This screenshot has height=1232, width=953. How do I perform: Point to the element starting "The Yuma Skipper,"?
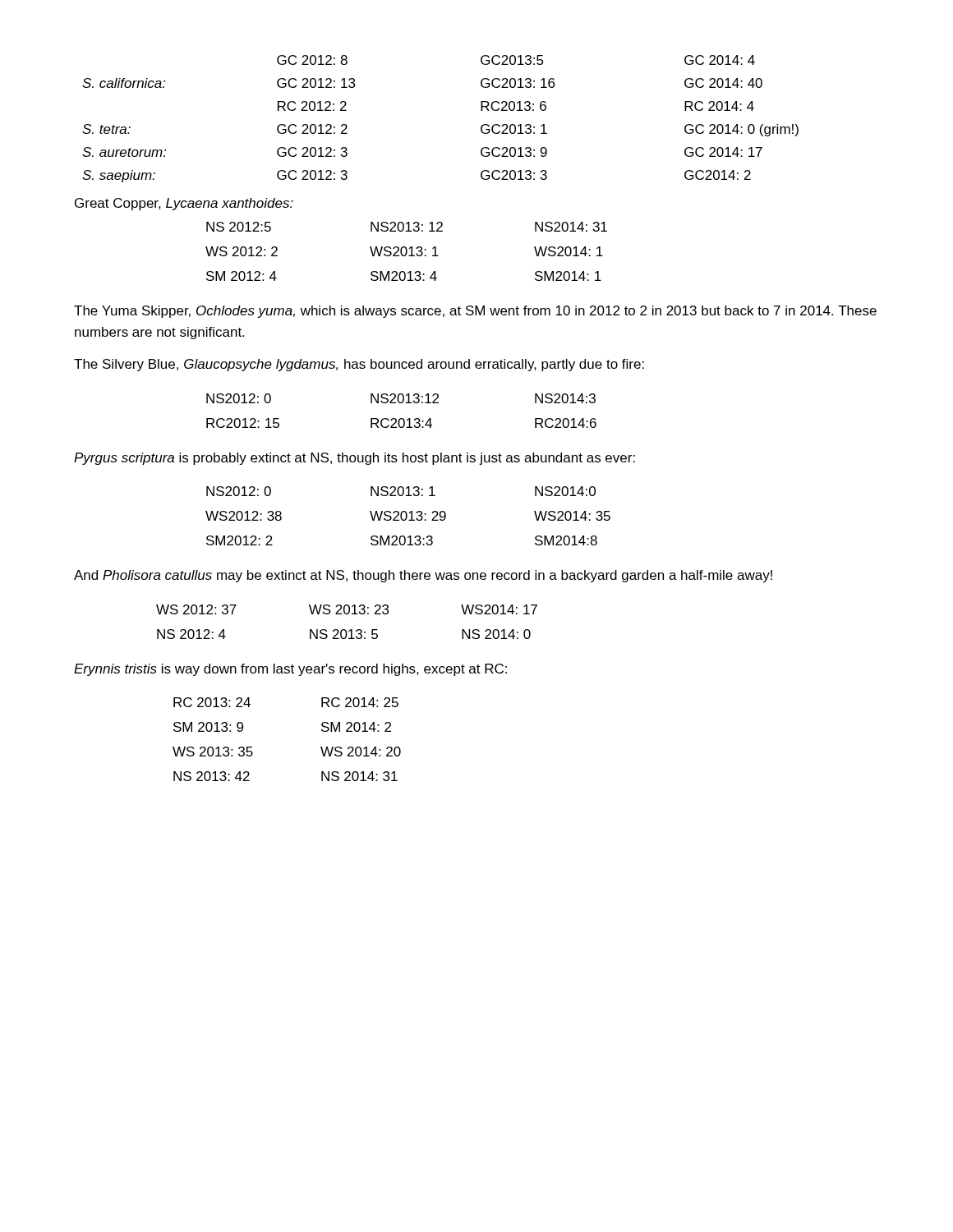tap(475, 321)
